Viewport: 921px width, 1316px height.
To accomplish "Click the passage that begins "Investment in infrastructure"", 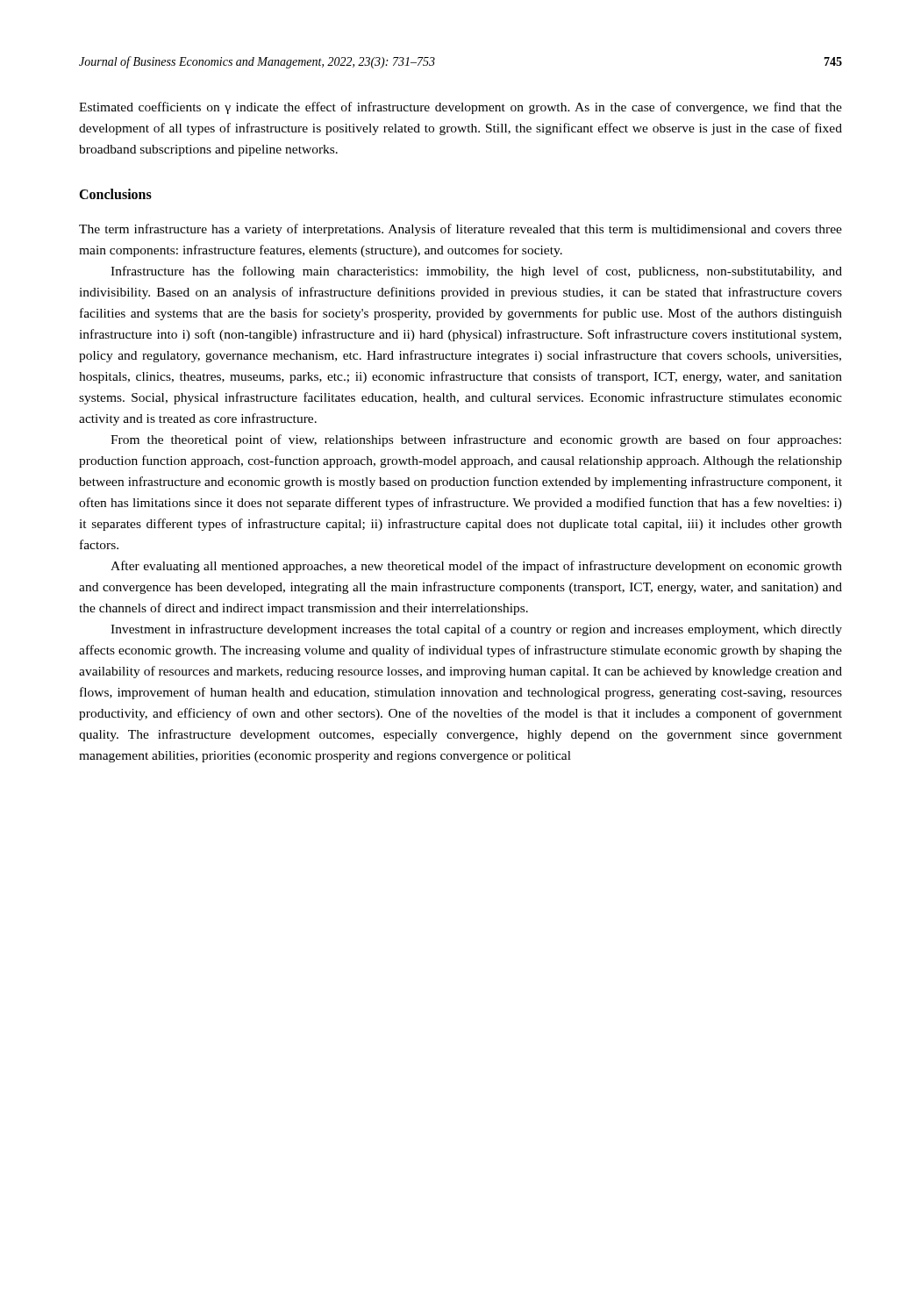I will point(460,692).
